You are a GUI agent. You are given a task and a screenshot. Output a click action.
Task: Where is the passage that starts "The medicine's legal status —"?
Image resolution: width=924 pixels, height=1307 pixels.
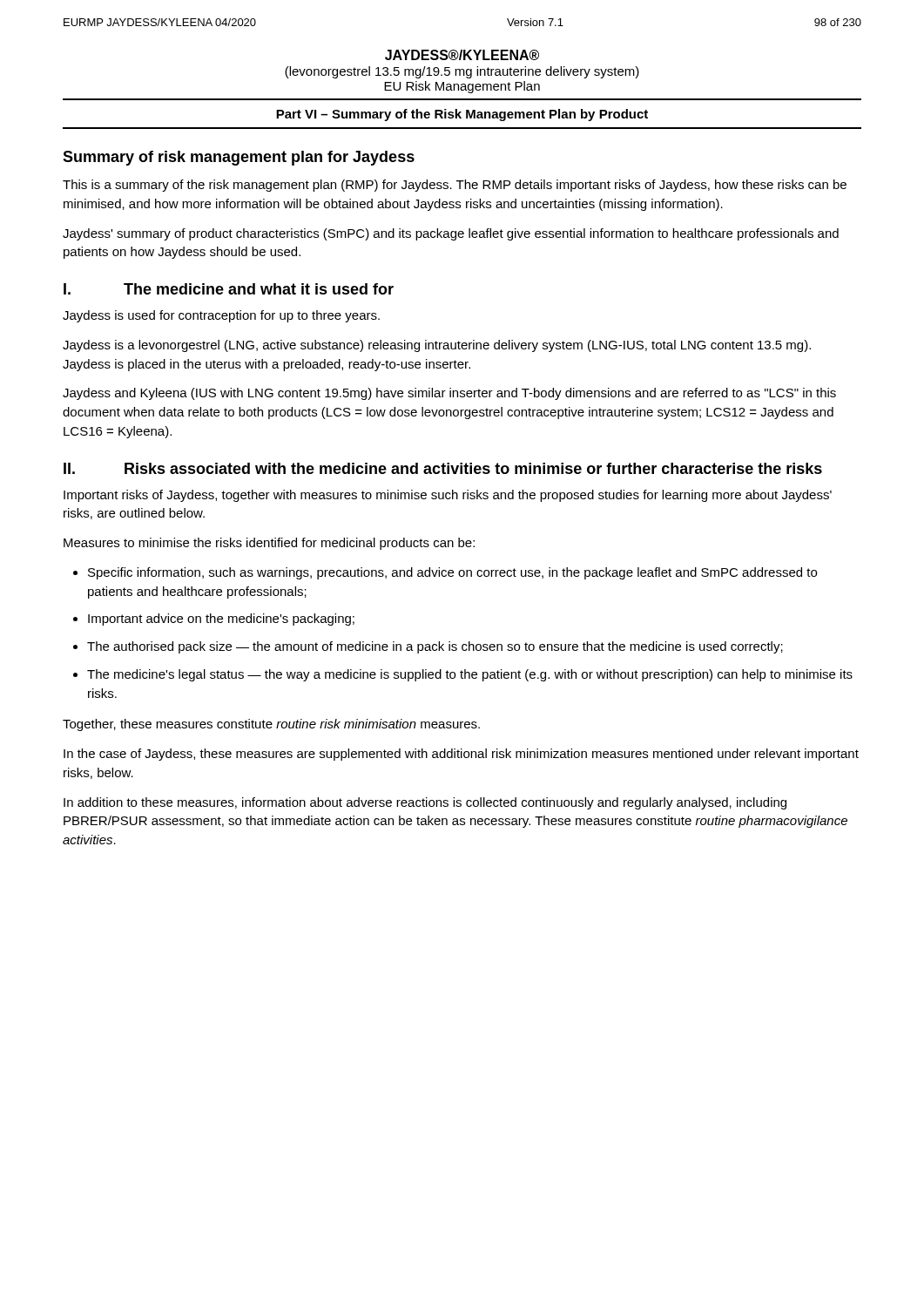[x=470, y=683]
